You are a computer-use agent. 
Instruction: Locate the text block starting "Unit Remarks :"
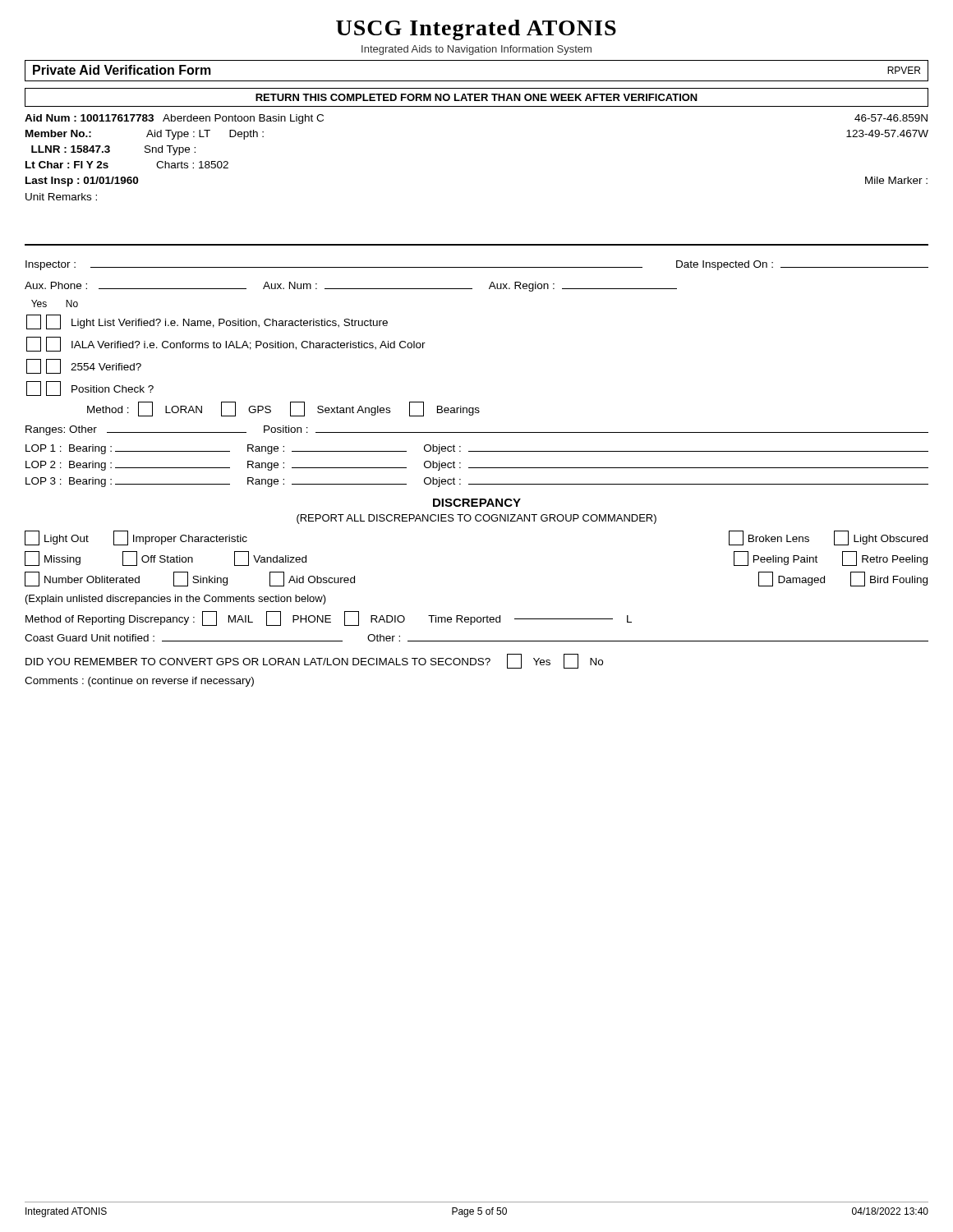pyautogui.click(x=61, y=197)
